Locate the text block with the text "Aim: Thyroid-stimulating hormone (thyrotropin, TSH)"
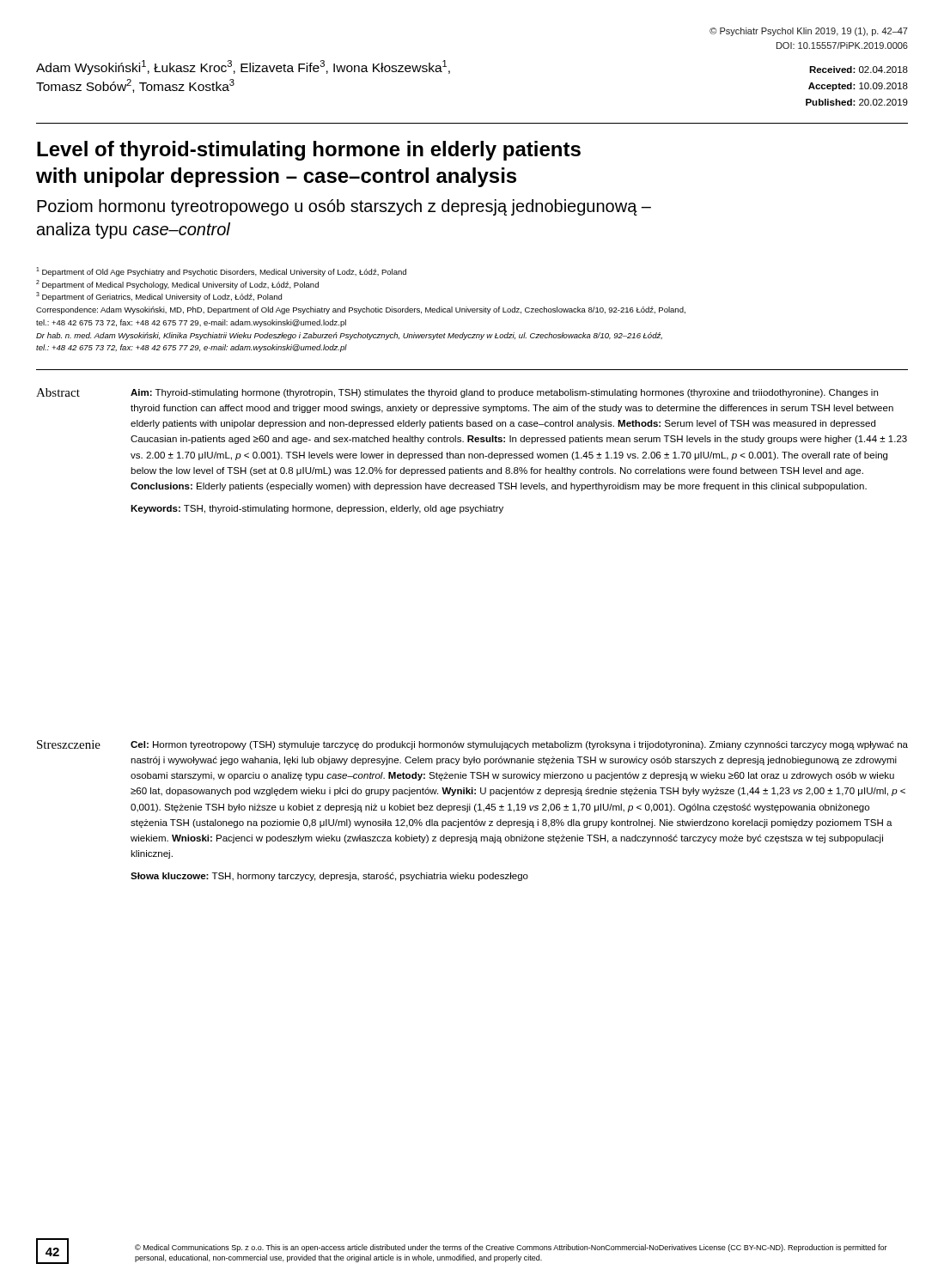944x1288 pixels. point(519,450)
